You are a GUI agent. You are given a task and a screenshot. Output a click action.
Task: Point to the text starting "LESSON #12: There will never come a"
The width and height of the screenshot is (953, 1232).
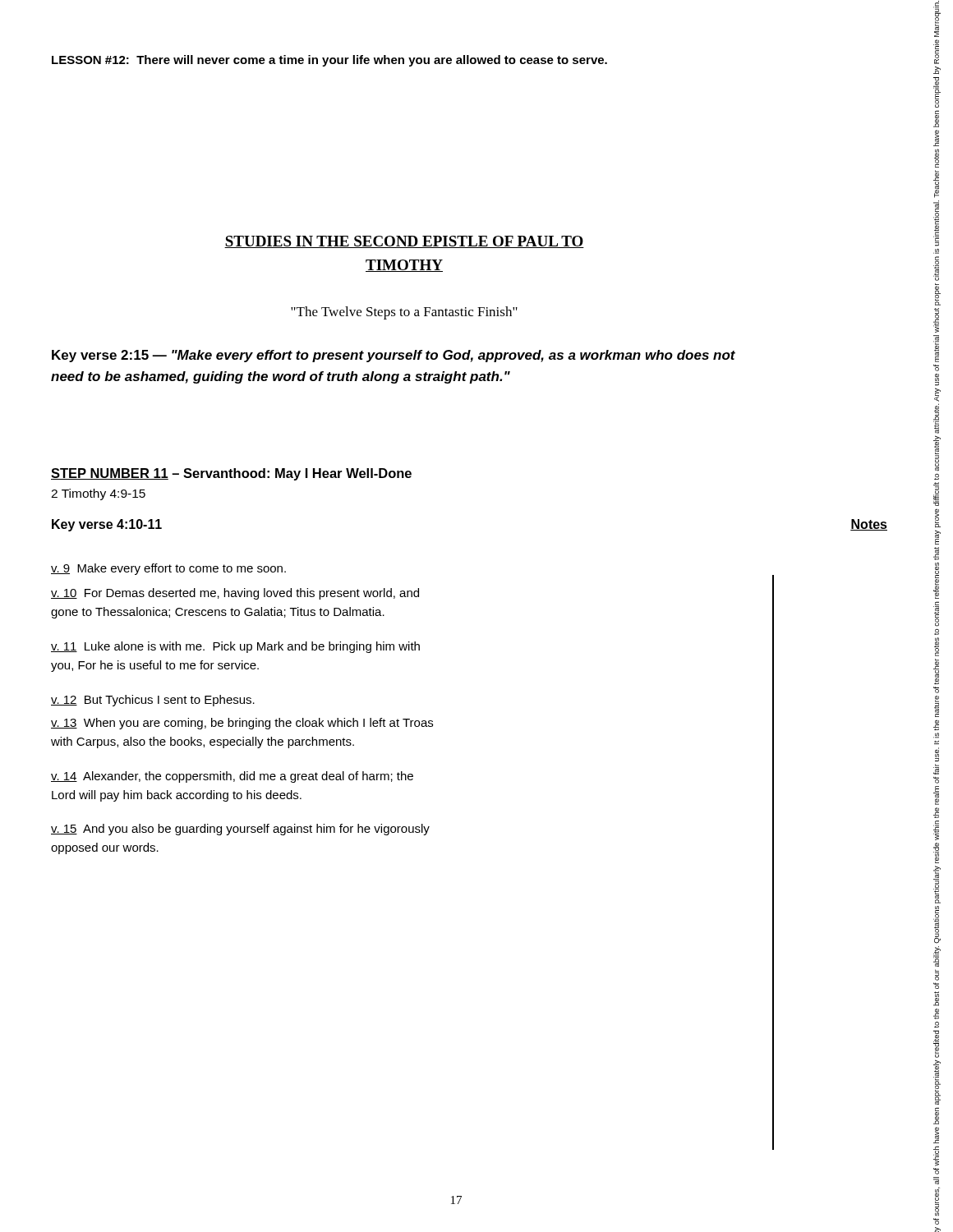coord(329,60)
